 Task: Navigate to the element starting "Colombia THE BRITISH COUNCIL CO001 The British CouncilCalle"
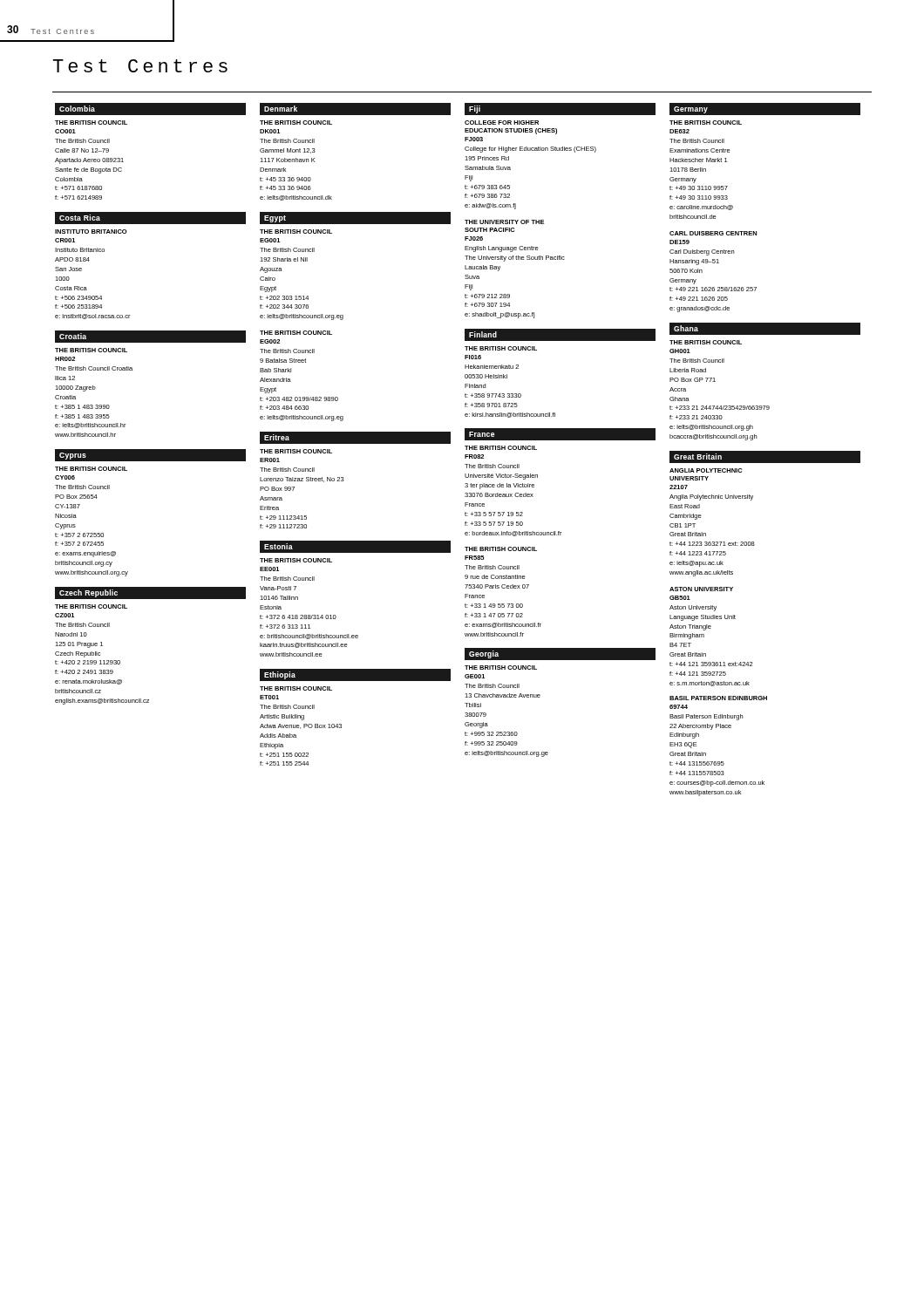pyautogui.click(x=150, y=109)
